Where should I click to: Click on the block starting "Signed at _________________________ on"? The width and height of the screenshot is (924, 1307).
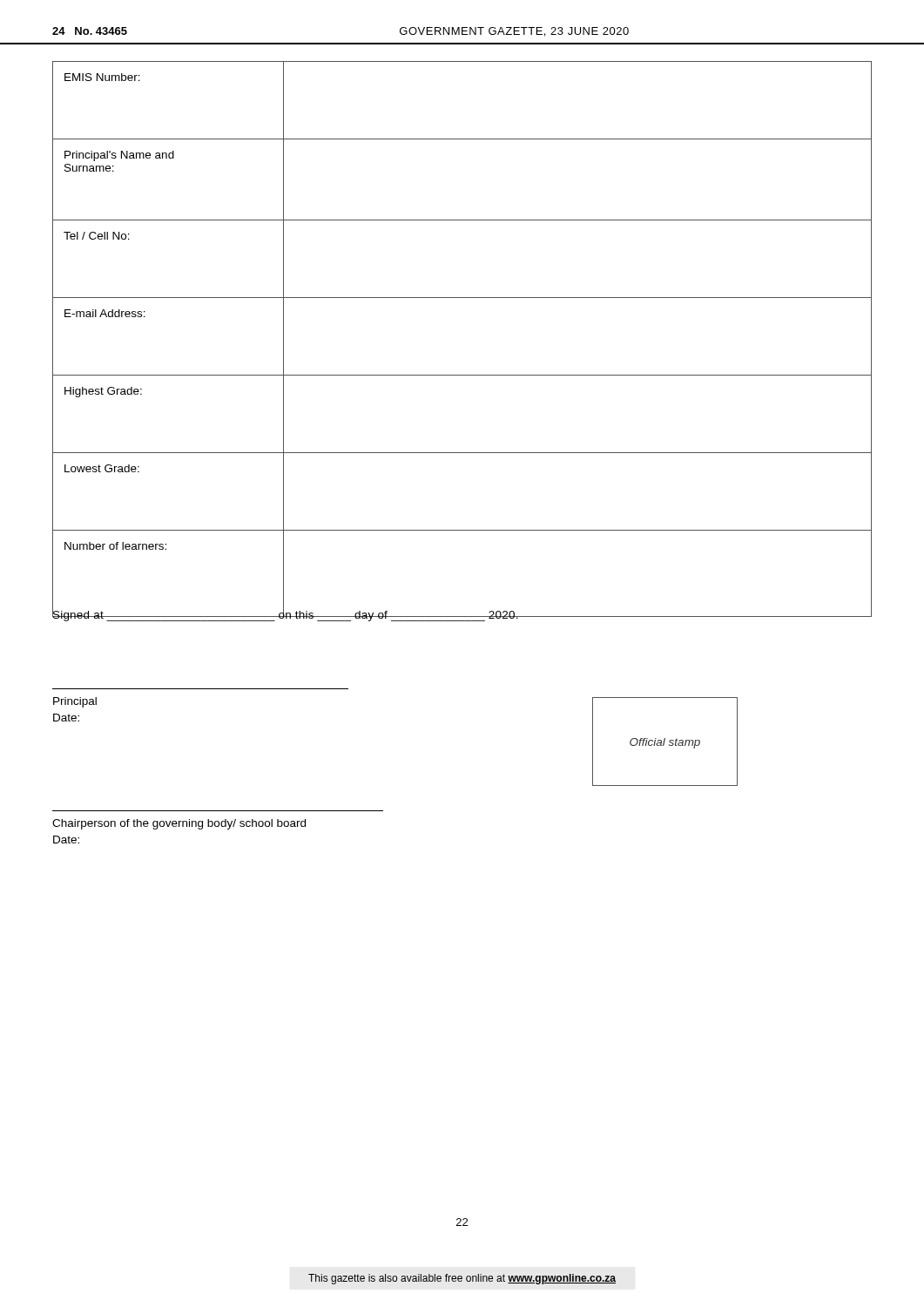tap(286, 615)
